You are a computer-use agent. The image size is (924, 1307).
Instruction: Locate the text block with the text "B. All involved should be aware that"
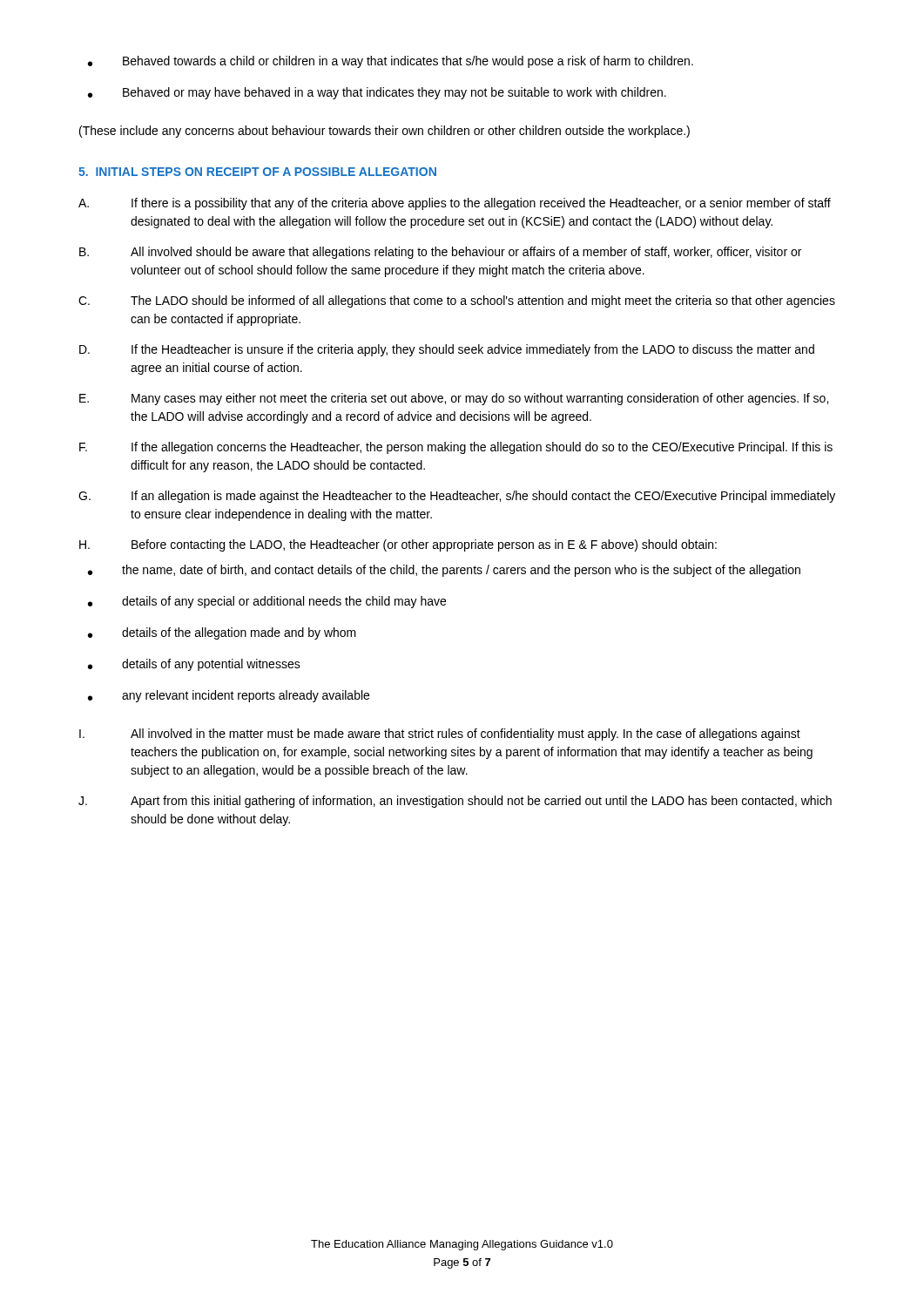point(462,261)
